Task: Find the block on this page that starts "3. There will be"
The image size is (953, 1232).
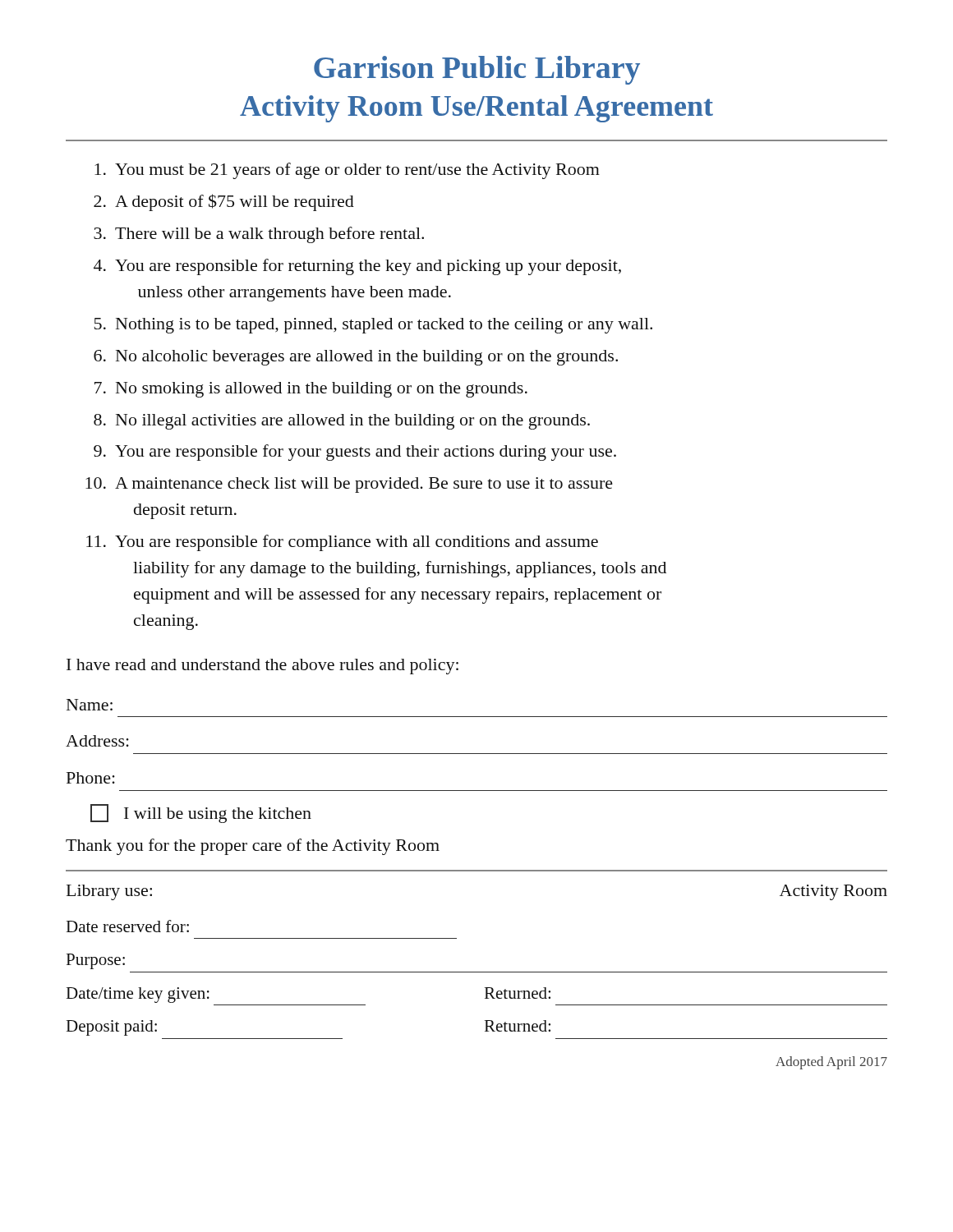Action: click(259, 235)
